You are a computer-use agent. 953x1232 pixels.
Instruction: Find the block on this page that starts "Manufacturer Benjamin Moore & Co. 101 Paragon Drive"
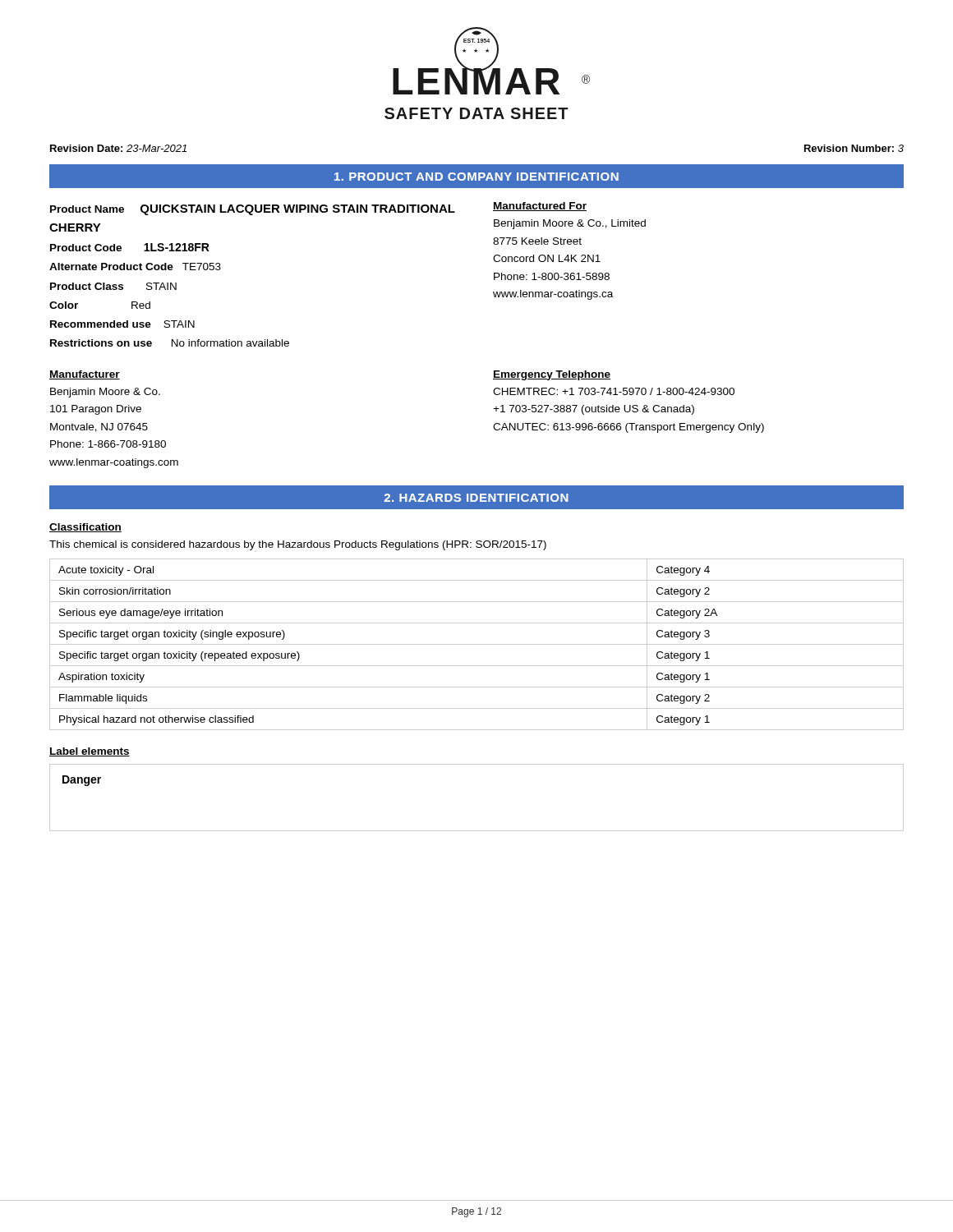(x=85, y=375)
